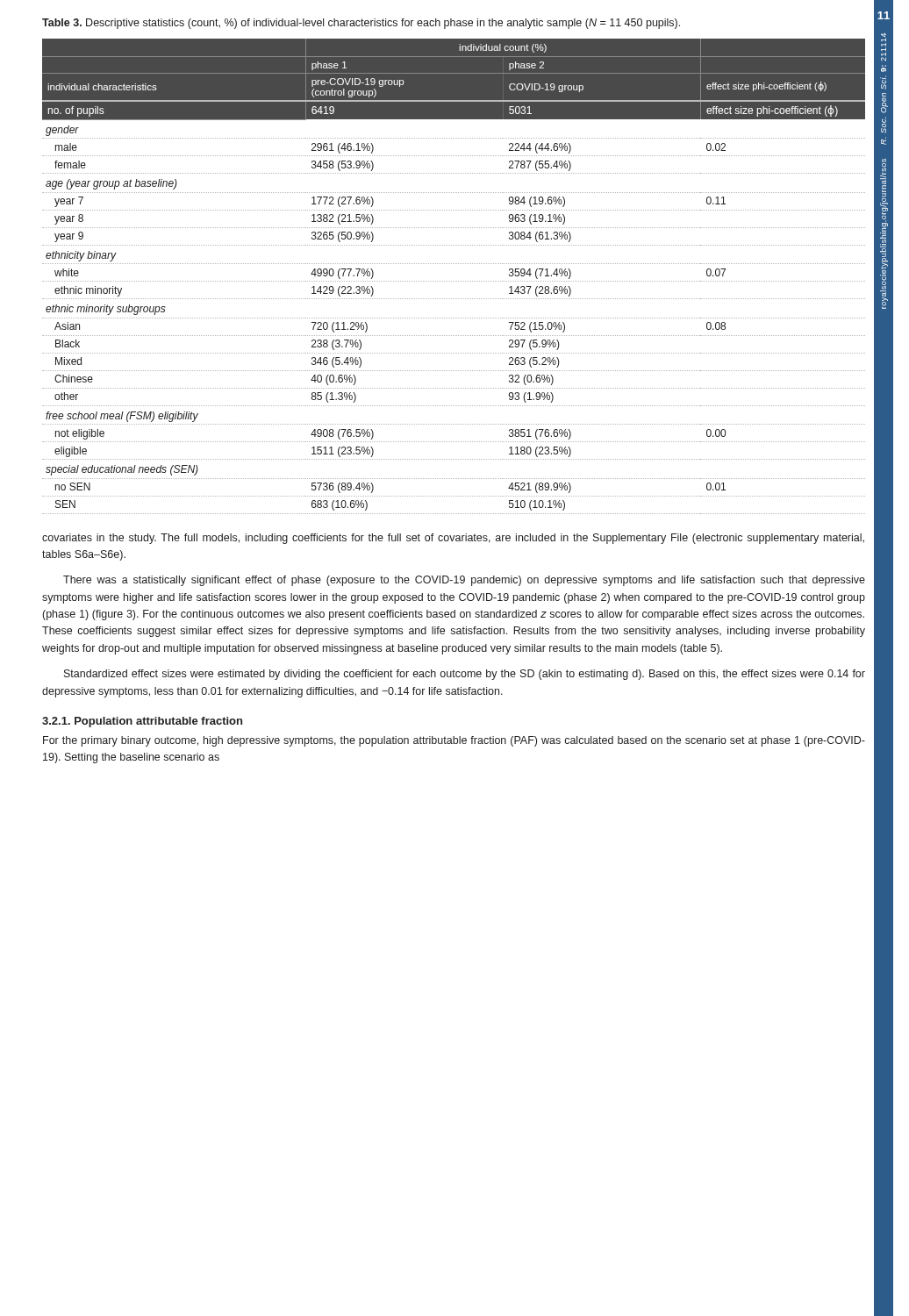Select the passage starting "For the primary binary outcome, high"
Screen dimensions: 1316x909
click(x=454, y=749)
